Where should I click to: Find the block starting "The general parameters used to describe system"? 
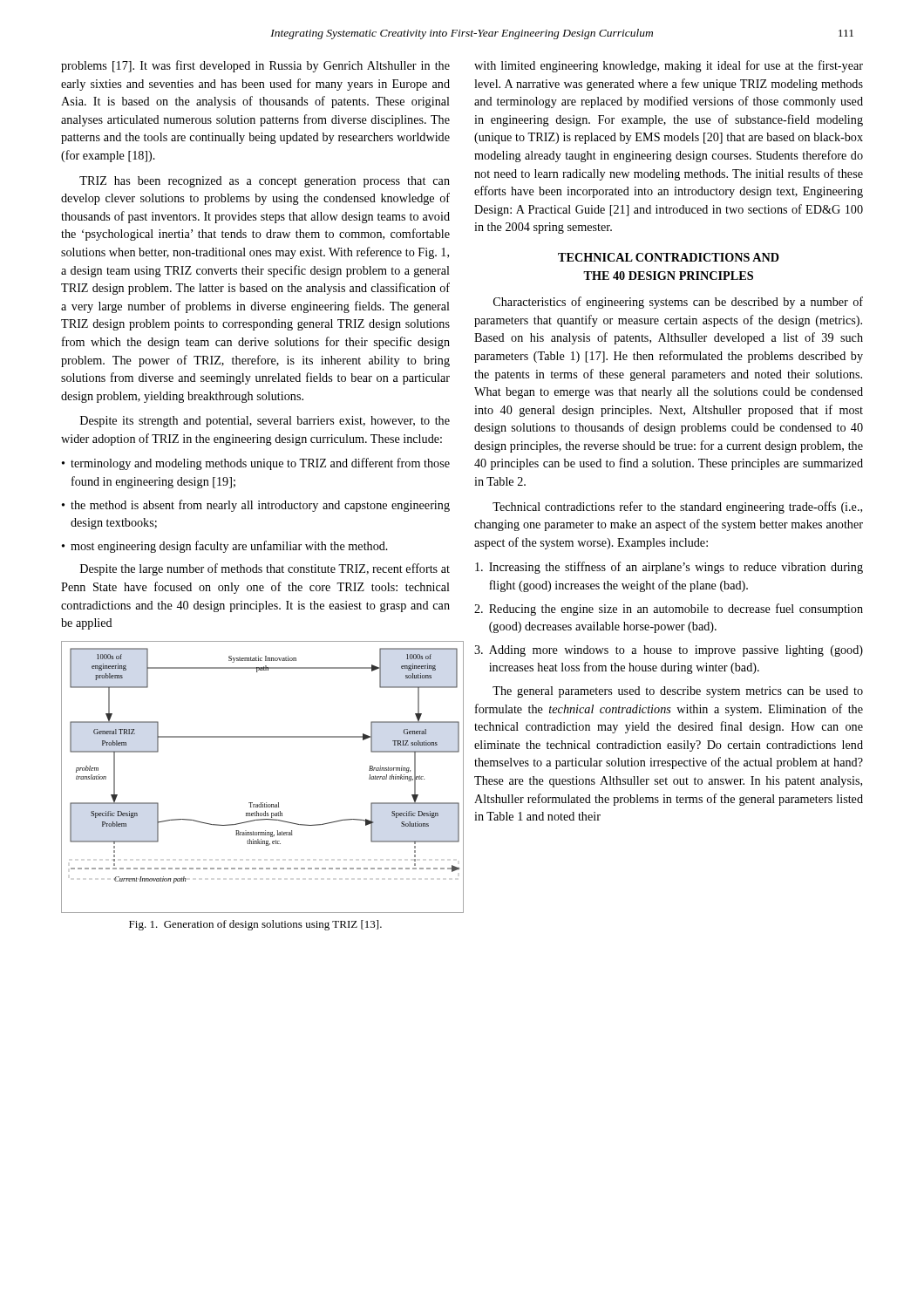669,754
